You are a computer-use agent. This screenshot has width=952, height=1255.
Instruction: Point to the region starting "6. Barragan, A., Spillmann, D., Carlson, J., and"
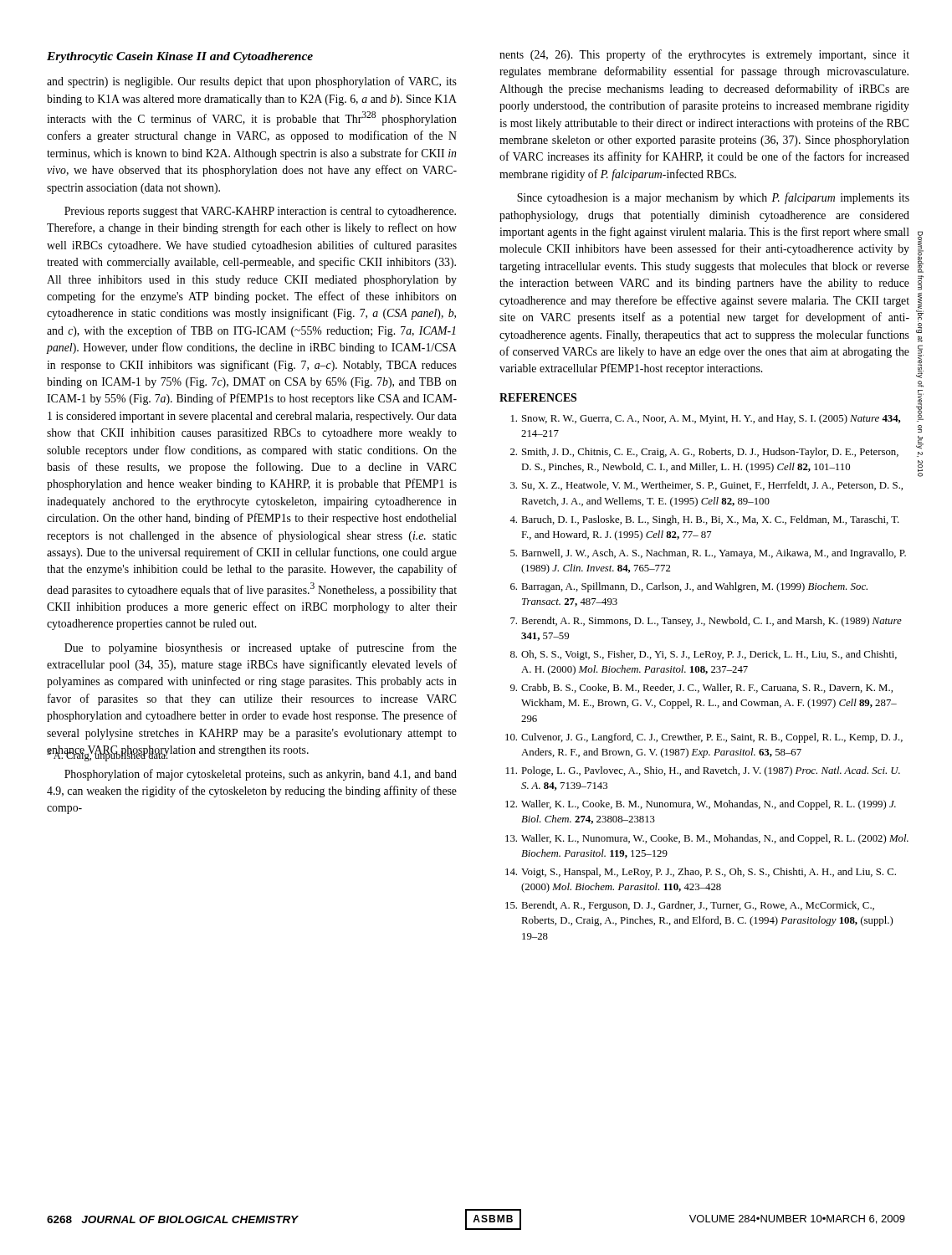click(x=704, y=594)
